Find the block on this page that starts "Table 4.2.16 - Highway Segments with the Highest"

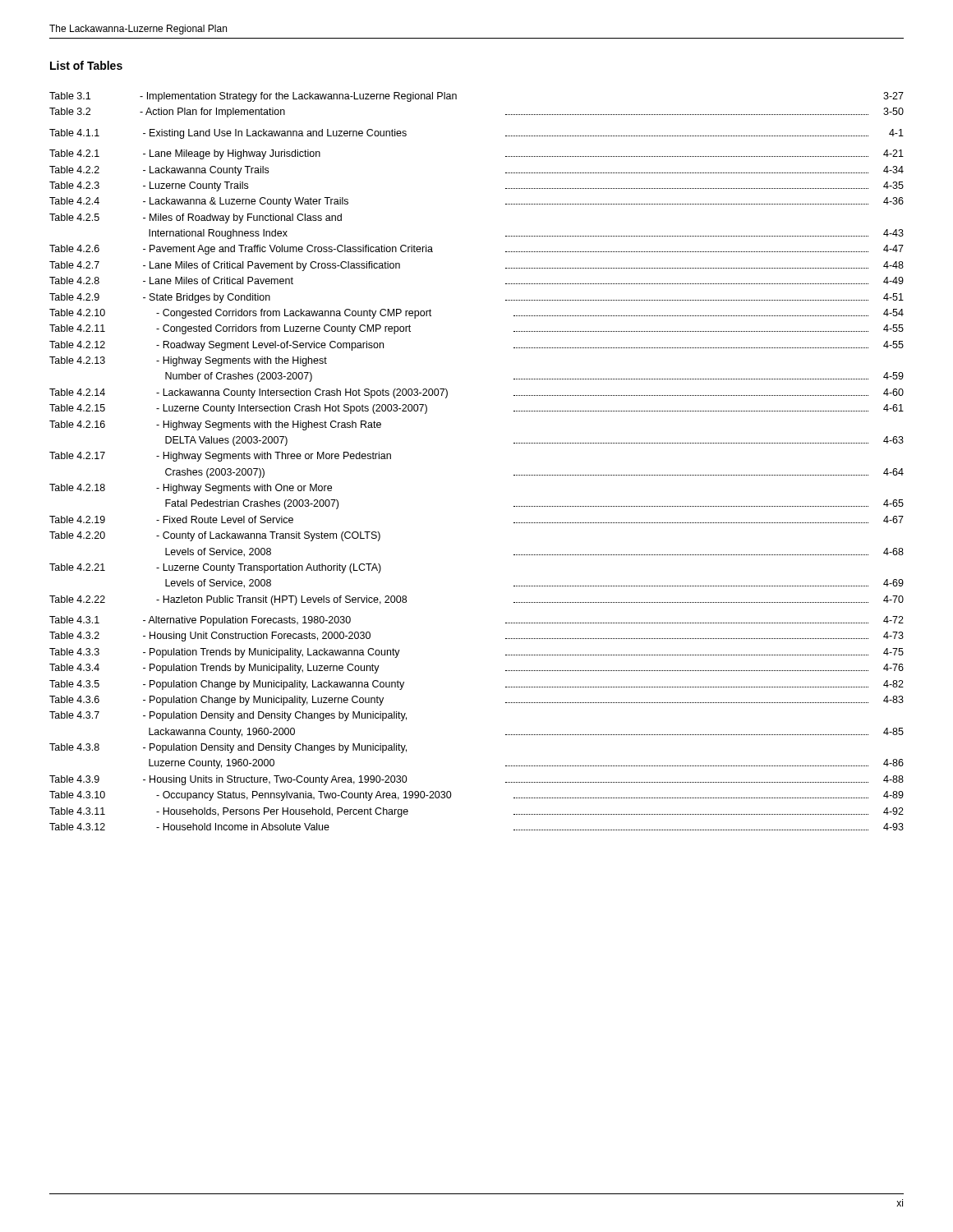click(215, 425)
